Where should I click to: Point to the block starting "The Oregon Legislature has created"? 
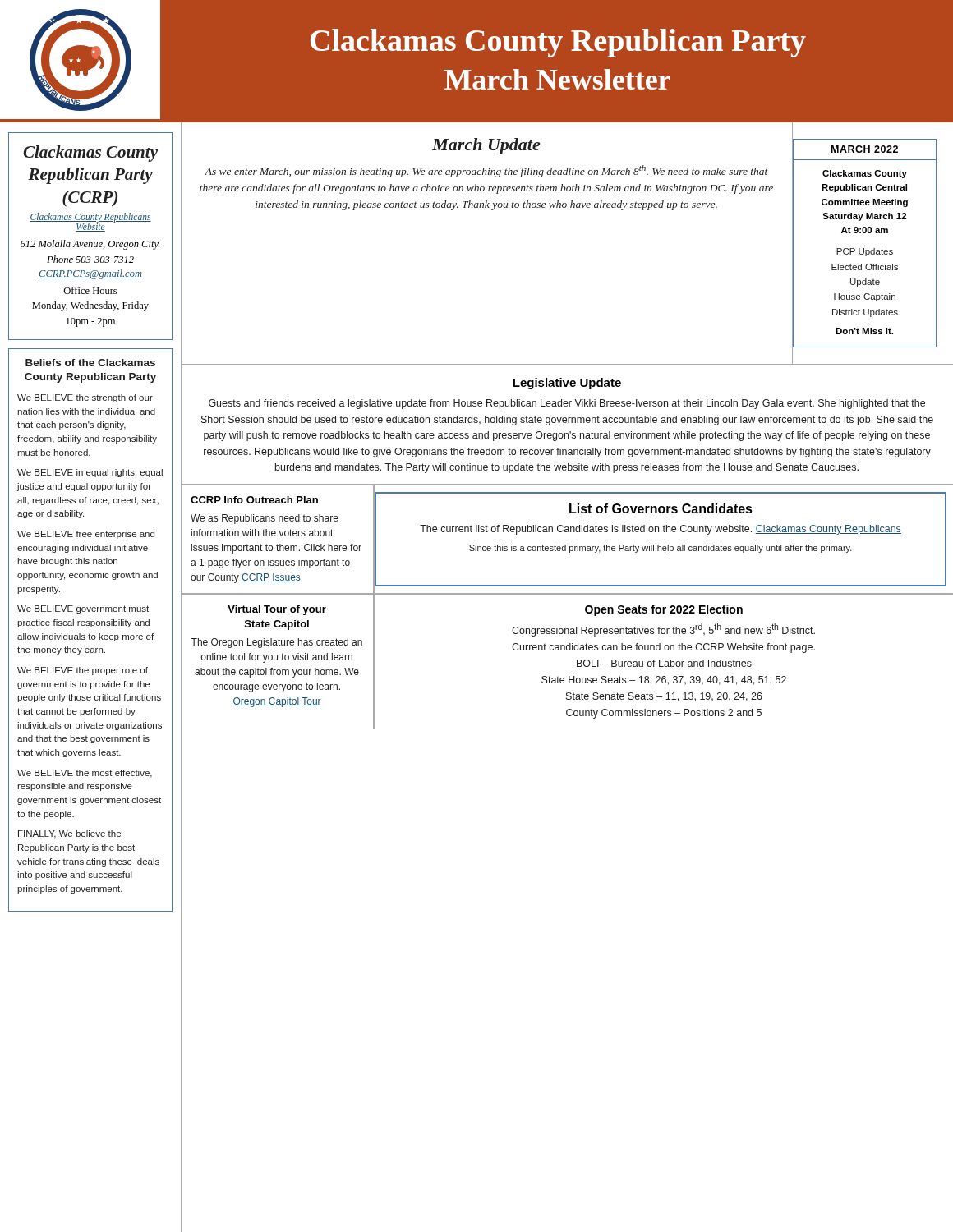point(277,672)
